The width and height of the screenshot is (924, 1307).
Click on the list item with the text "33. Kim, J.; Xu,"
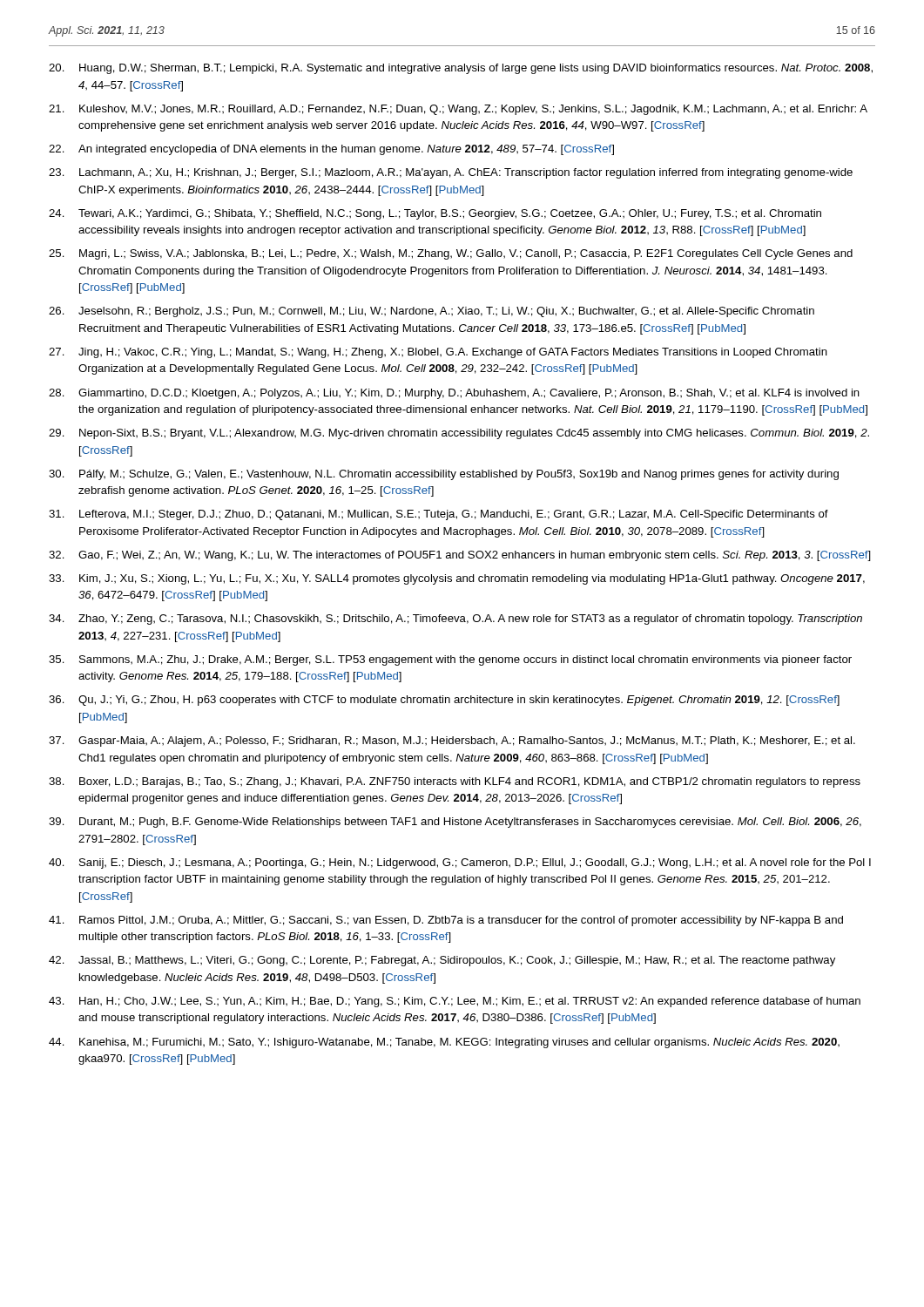click(462, 587)
